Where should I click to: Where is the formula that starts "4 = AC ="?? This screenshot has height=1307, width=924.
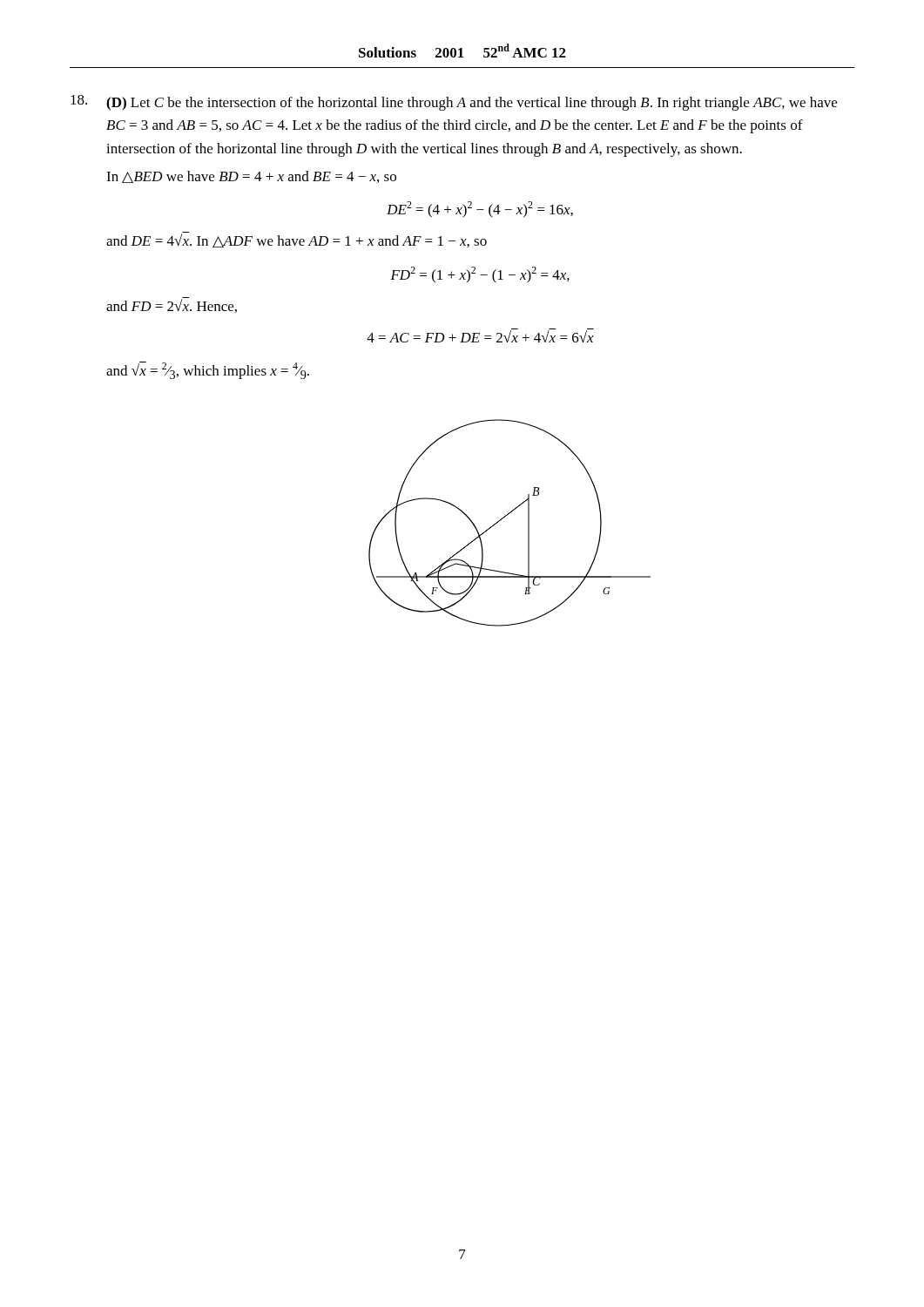[480, 338]
